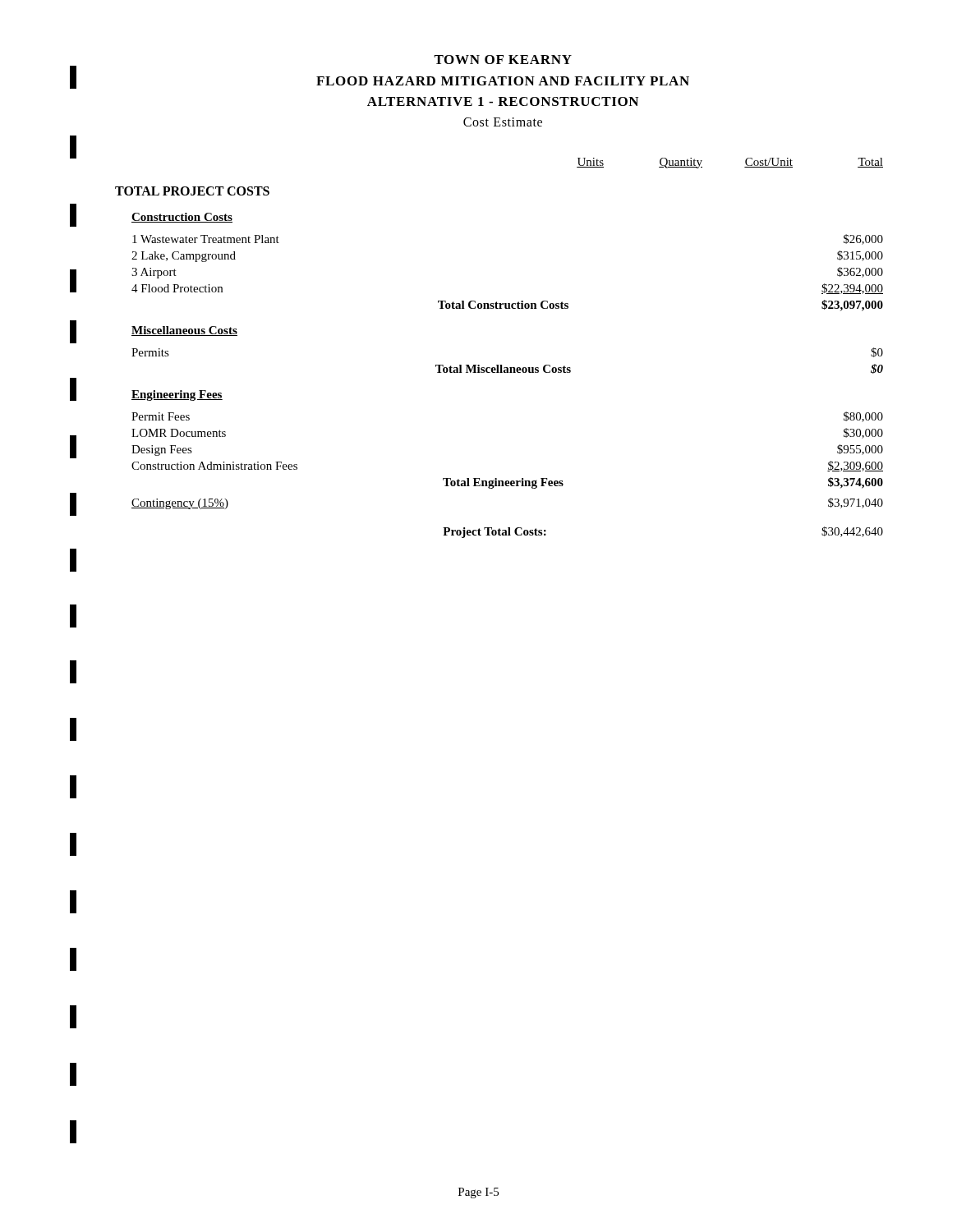Point to "Permit Fees $80,000"

(161, 417)
